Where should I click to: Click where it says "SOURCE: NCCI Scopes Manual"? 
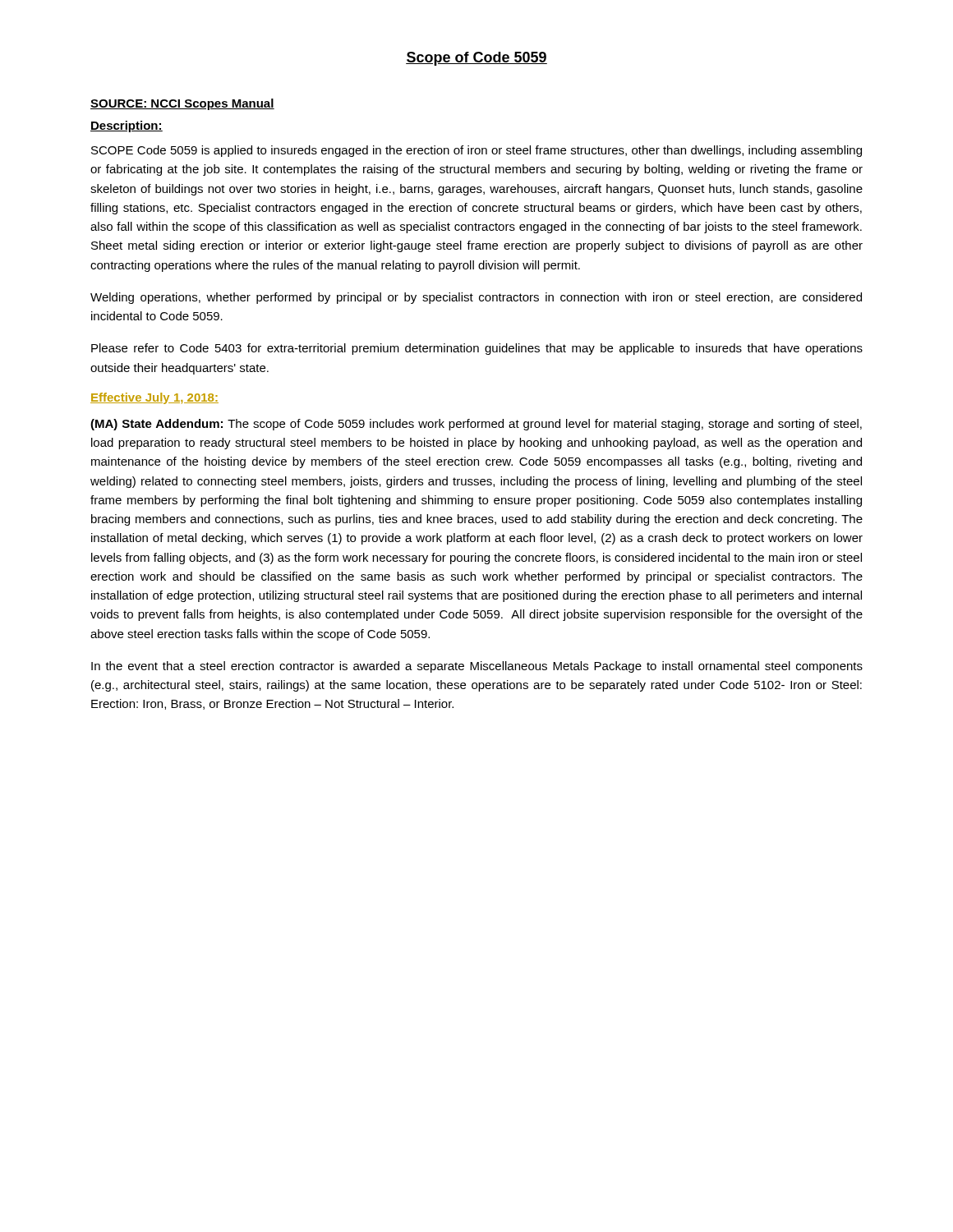(182, 103)
